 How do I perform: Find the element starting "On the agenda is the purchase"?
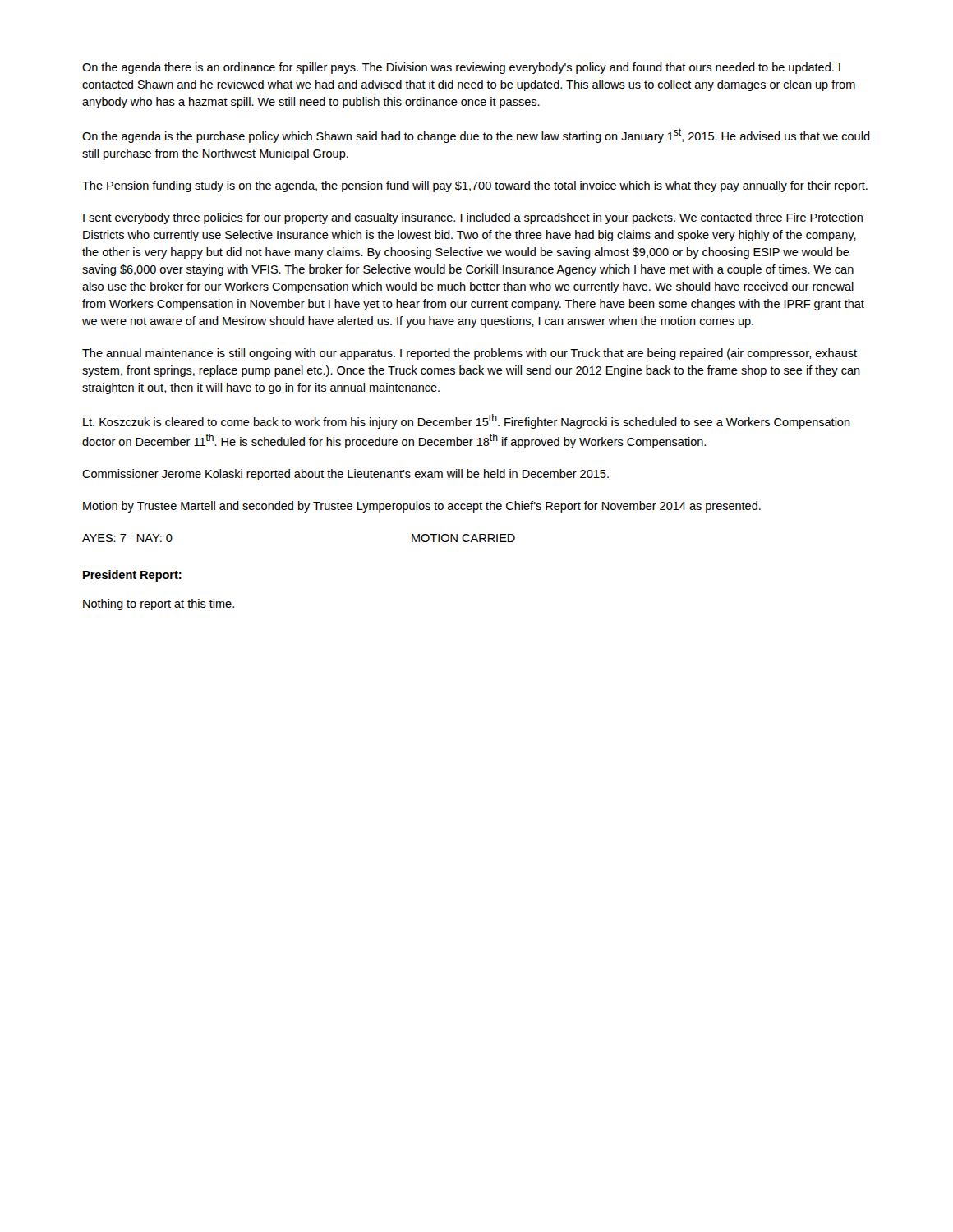tap(476, 143)
